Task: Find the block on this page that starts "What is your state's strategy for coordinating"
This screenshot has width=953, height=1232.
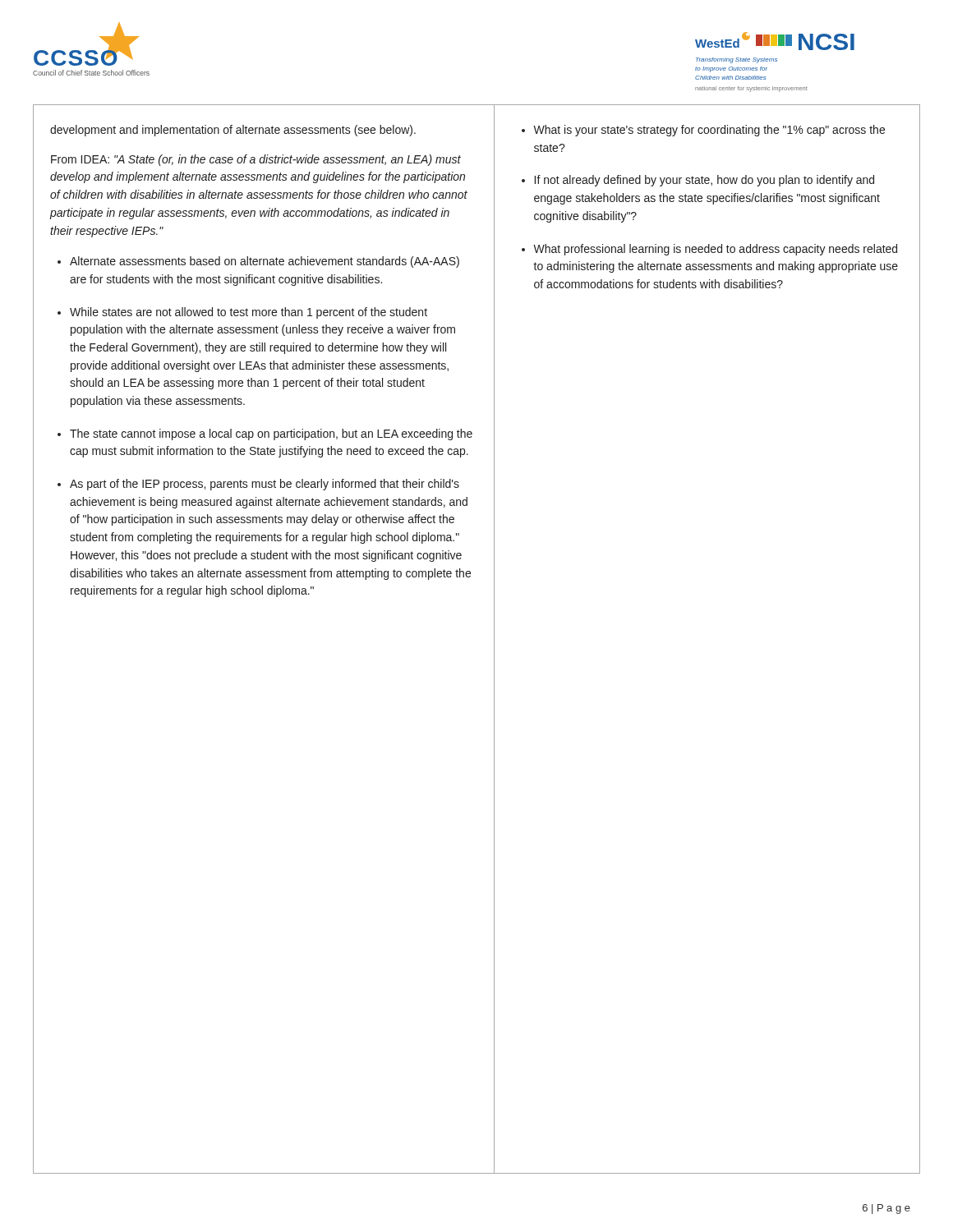Action: click(x=710, y=139)
